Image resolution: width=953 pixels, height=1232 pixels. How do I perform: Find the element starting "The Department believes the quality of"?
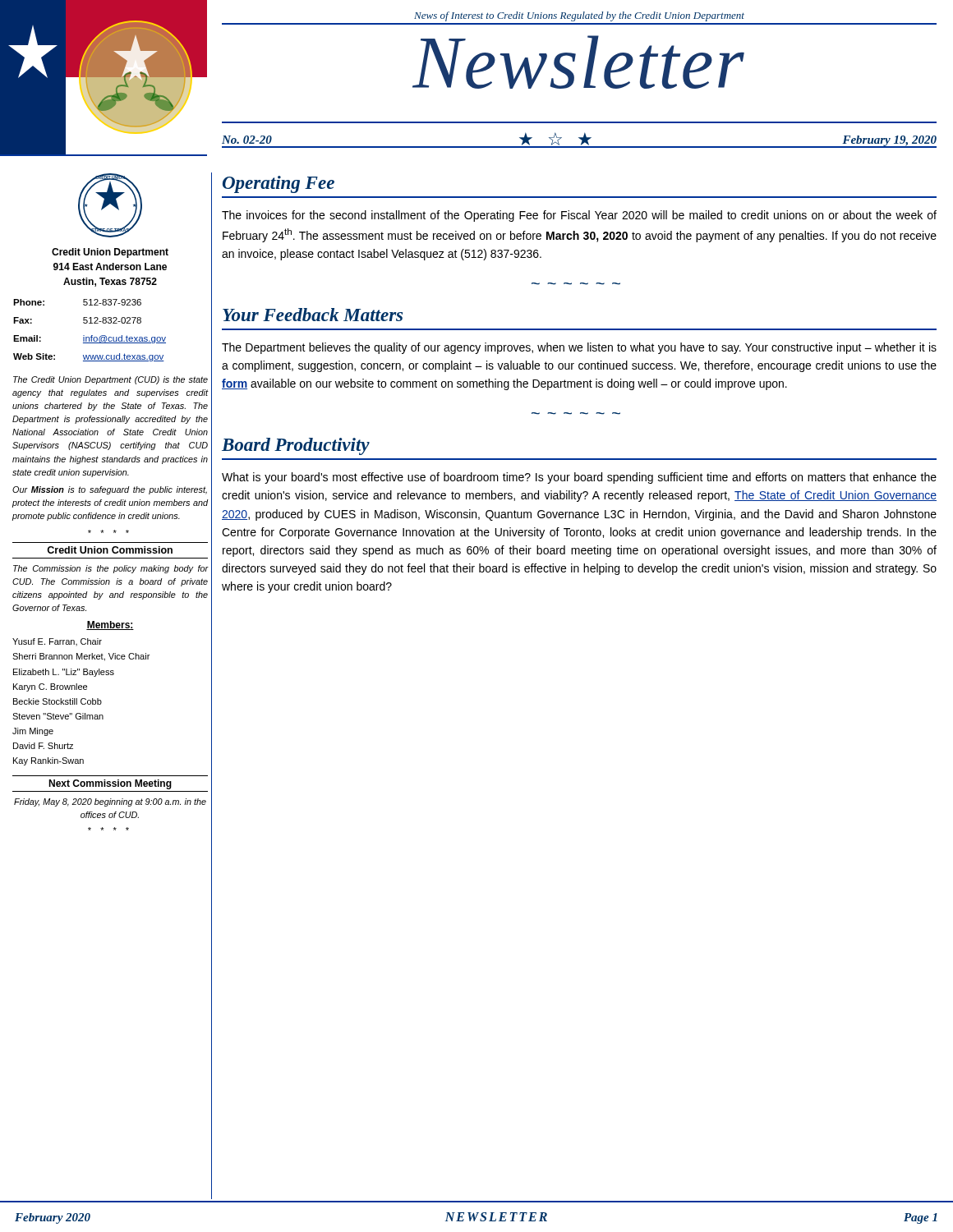(579, 366)
